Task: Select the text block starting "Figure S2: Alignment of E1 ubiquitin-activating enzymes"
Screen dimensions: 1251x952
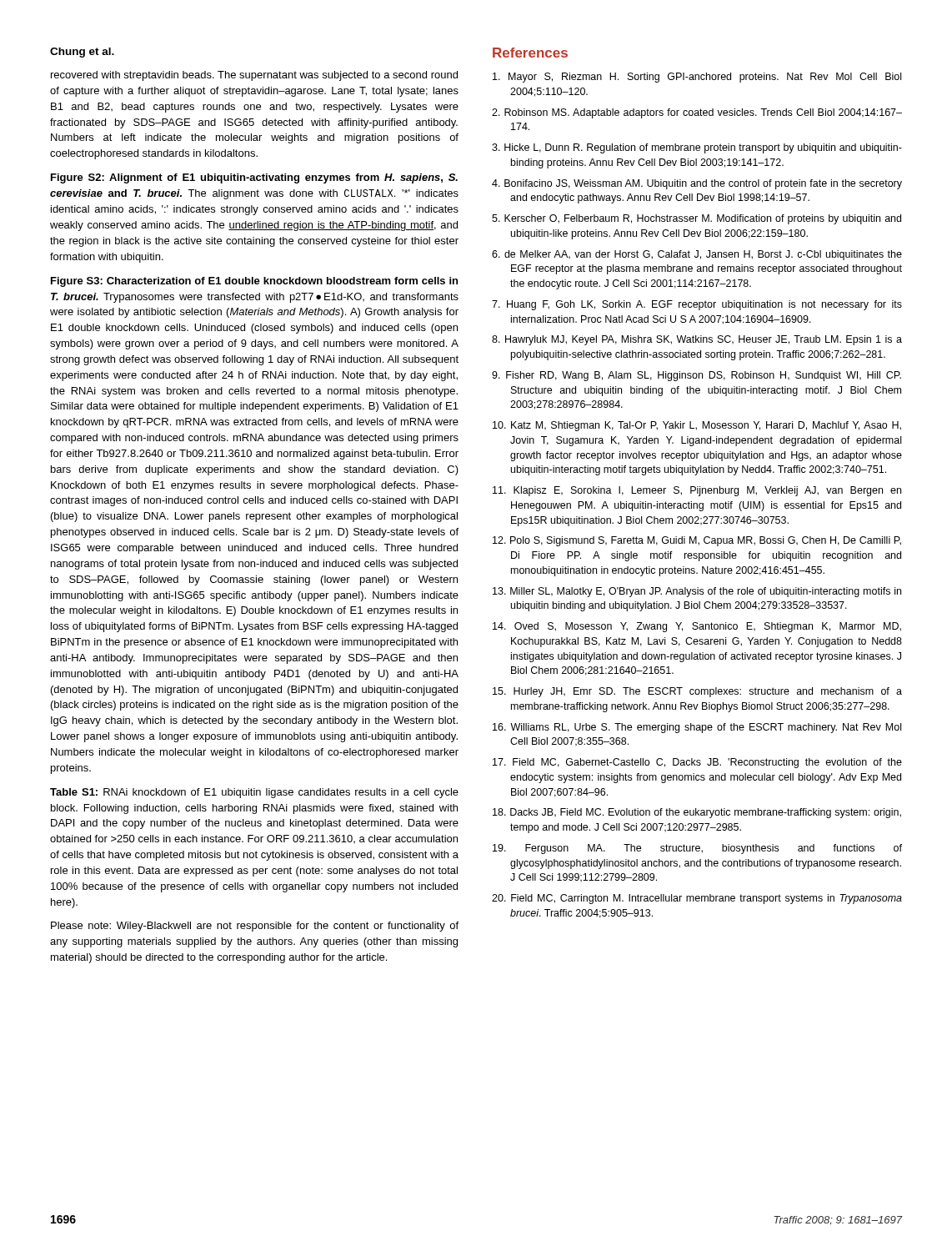Action: (254, 218)
